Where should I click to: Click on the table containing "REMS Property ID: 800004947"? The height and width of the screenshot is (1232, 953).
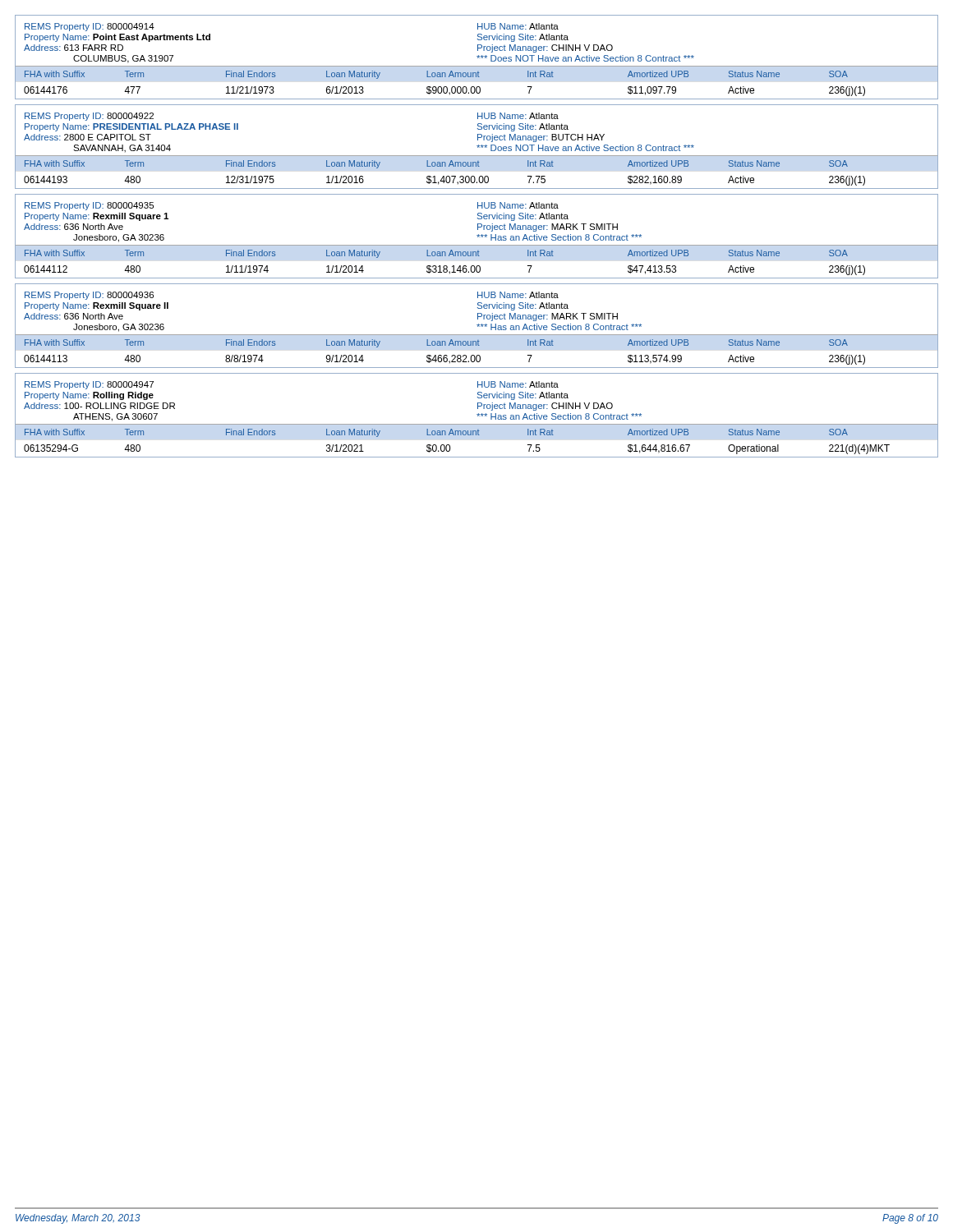coord(476,415)
